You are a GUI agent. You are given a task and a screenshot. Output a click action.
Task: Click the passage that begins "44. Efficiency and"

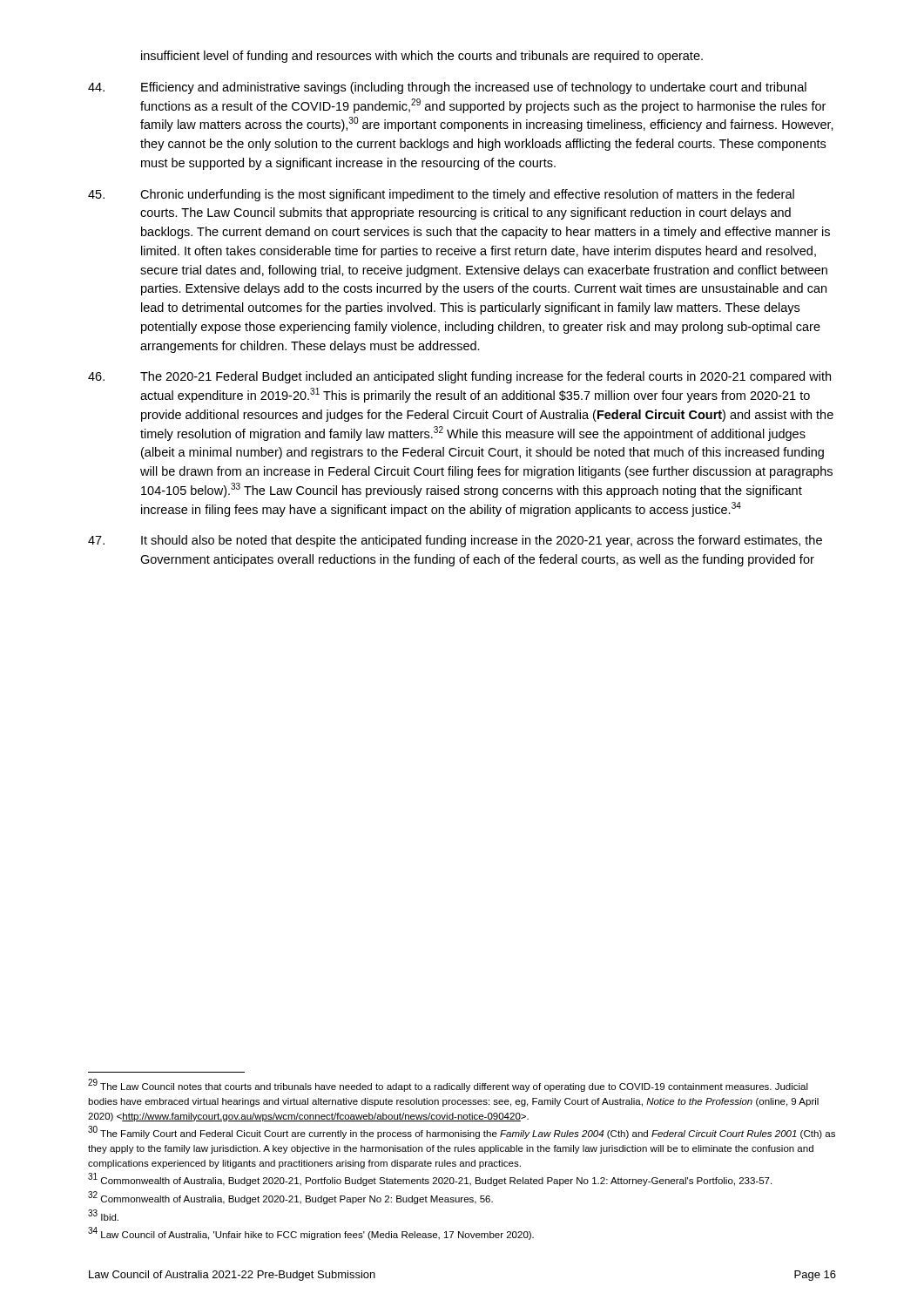pyautogui.click(x=462, y=126)
